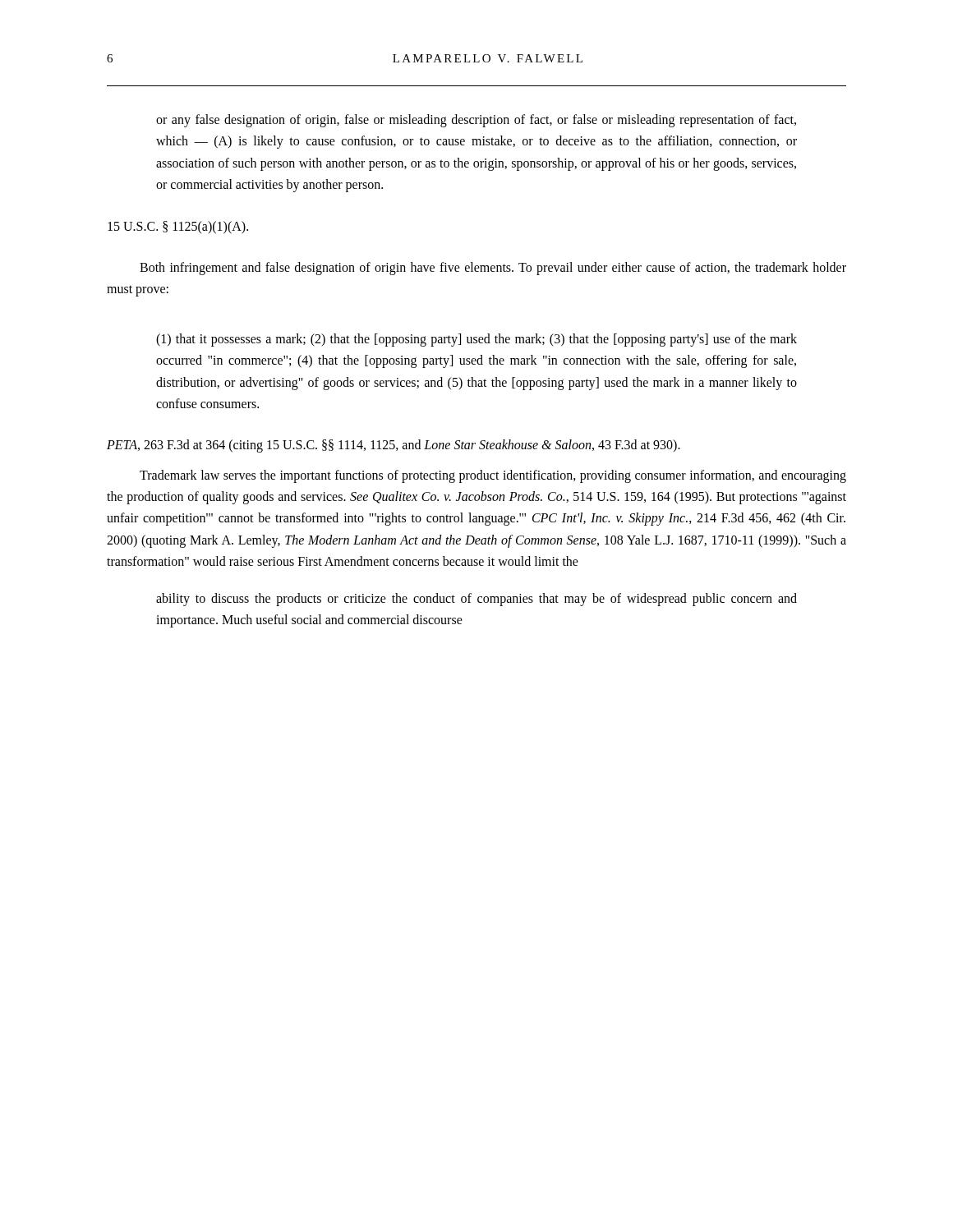
Task: Select the text starting "or any false"
Action: coord(476,152)
